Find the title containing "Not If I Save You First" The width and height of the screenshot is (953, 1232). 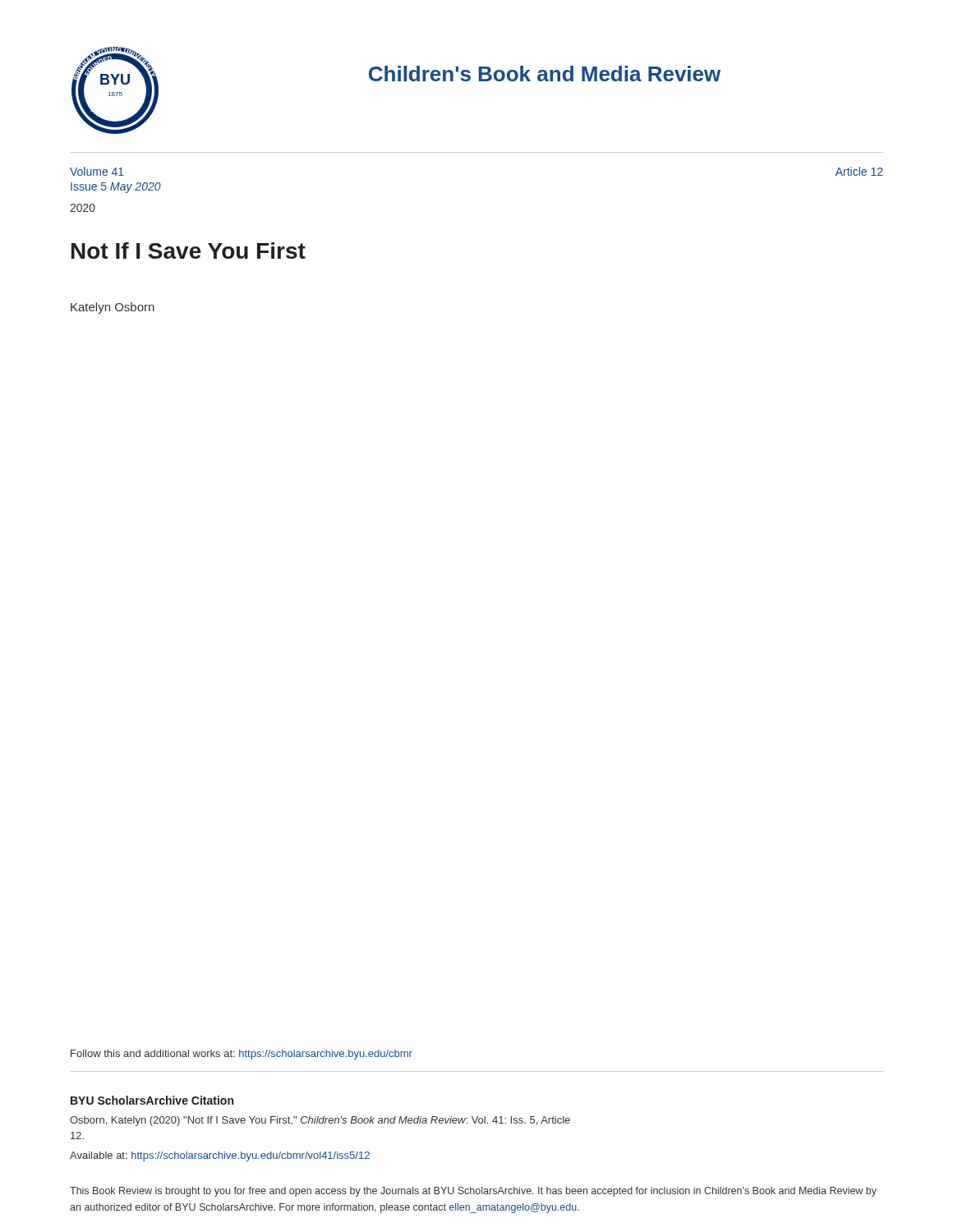(x=188, y=251)
